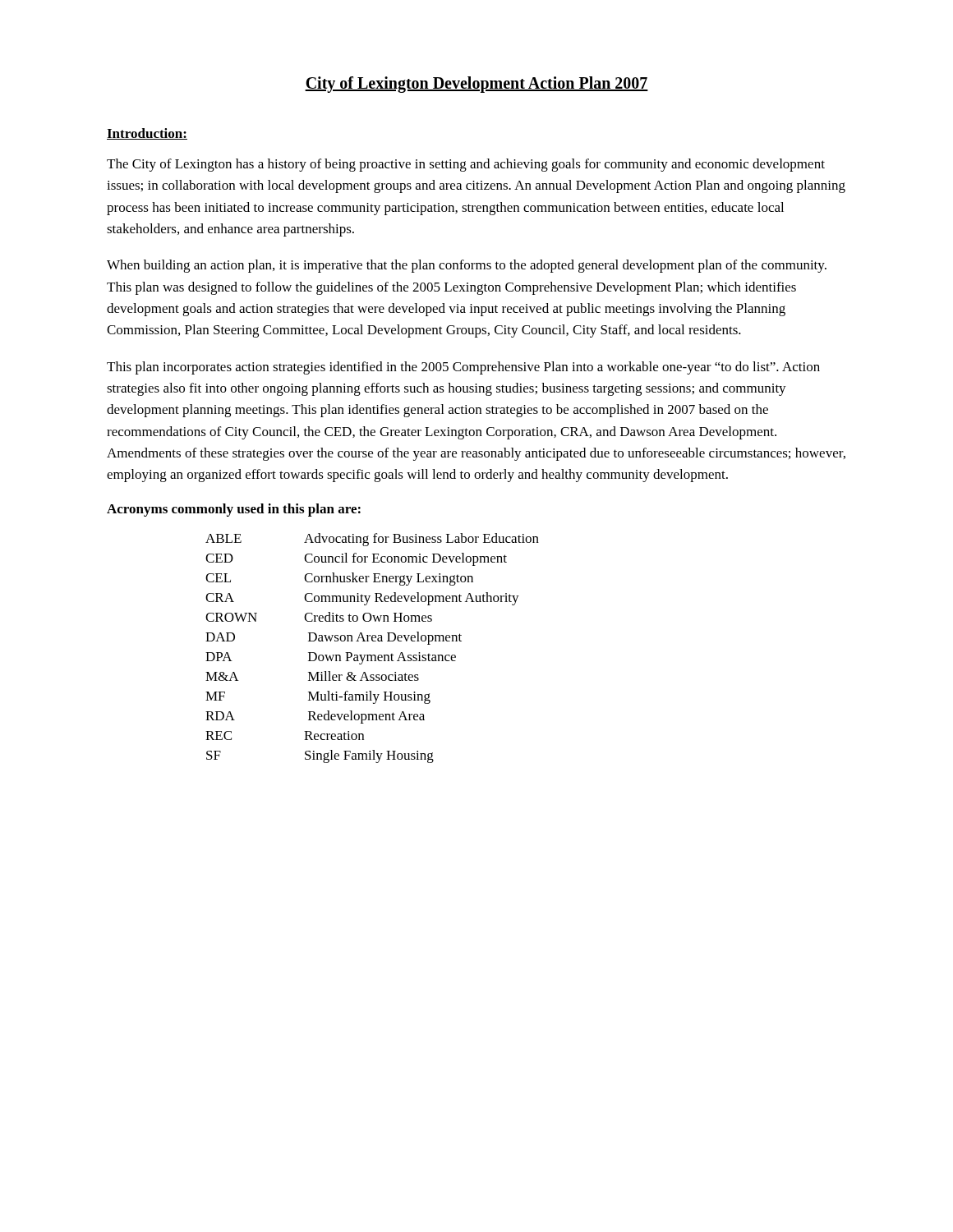
Task: Point to the element starting "When building an action plan,"
Action: (467, 298)
